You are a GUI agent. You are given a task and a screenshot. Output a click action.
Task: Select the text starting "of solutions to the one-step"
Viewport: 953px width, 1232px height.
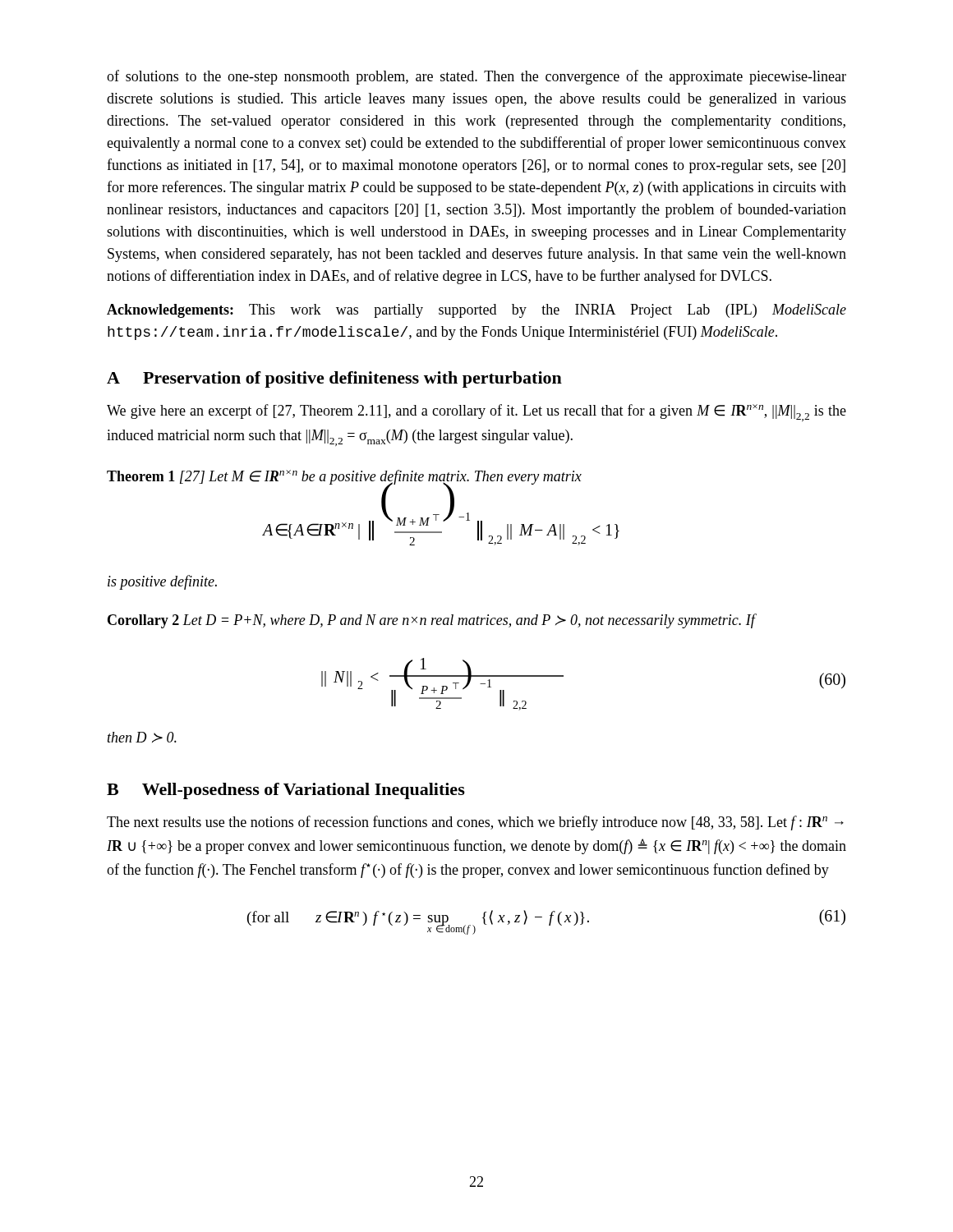pos(476,177)
